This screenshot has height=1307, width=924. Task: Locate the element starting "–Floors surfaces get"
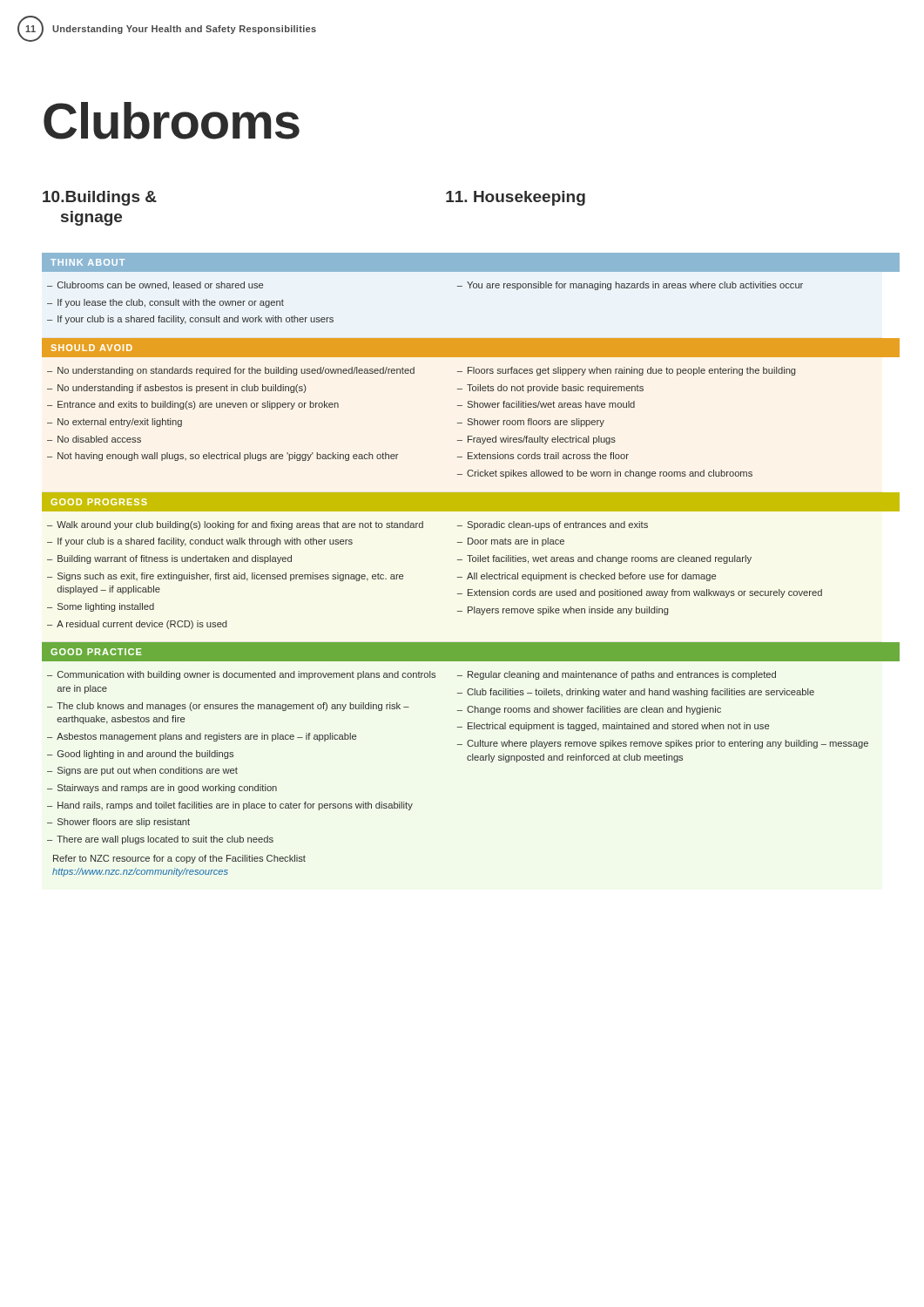pos(627,371)
